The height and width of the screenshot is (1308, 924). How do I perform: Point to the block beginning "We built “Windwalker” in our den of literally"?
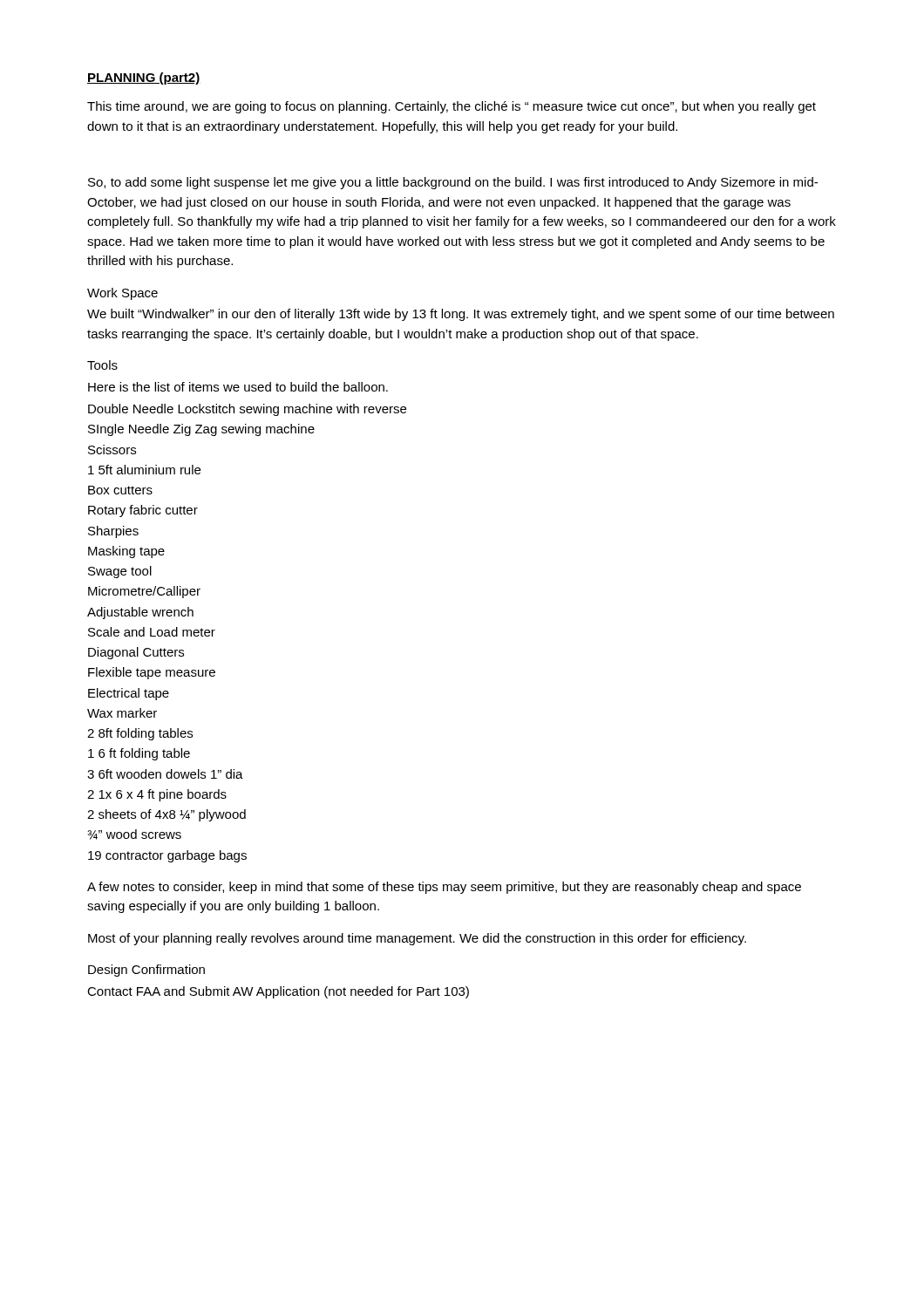pos(461,323)
